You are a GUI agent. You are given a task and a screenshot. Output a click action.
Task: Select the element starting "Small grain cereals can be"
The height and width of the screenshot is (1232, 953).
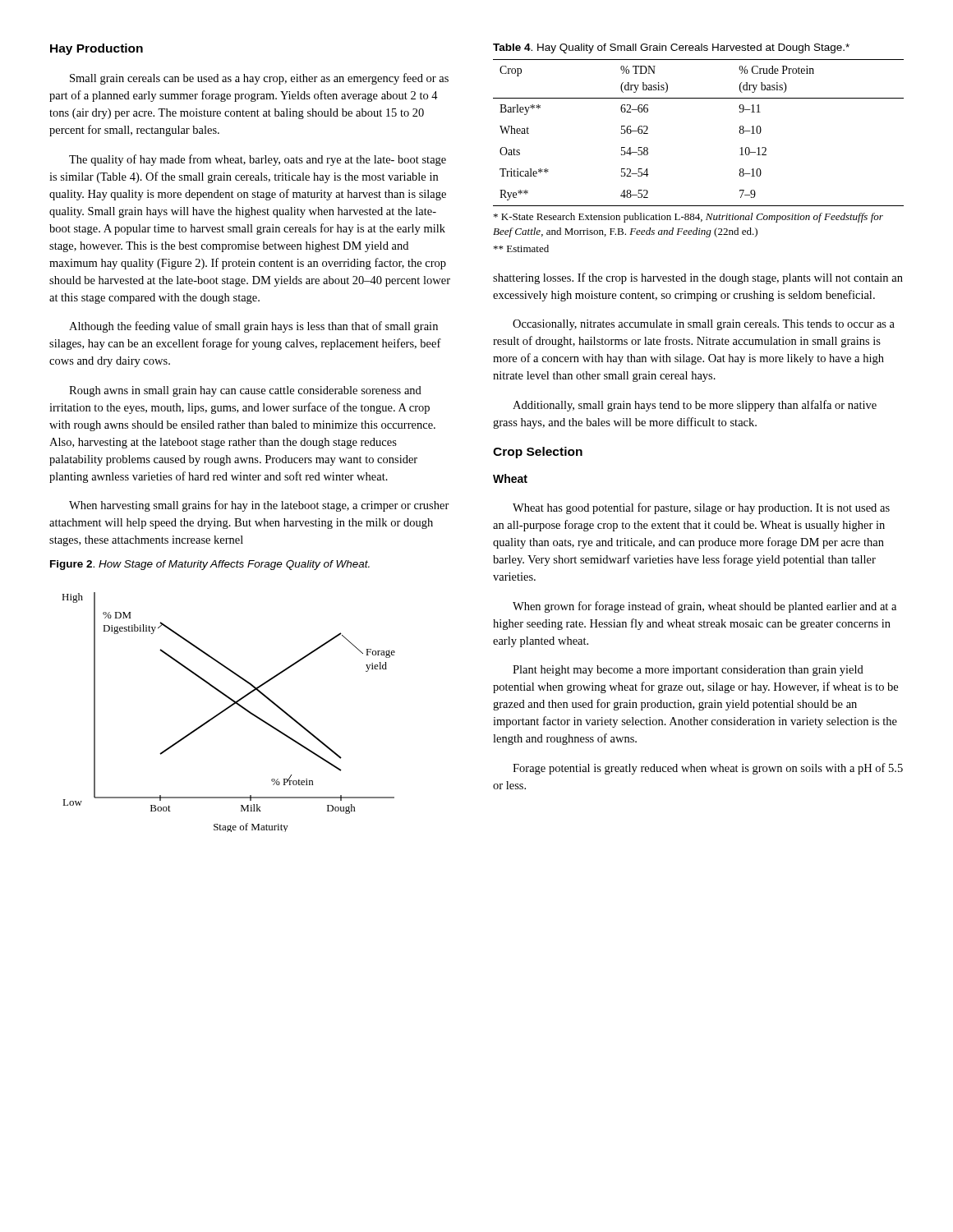(x=251, y=309)
